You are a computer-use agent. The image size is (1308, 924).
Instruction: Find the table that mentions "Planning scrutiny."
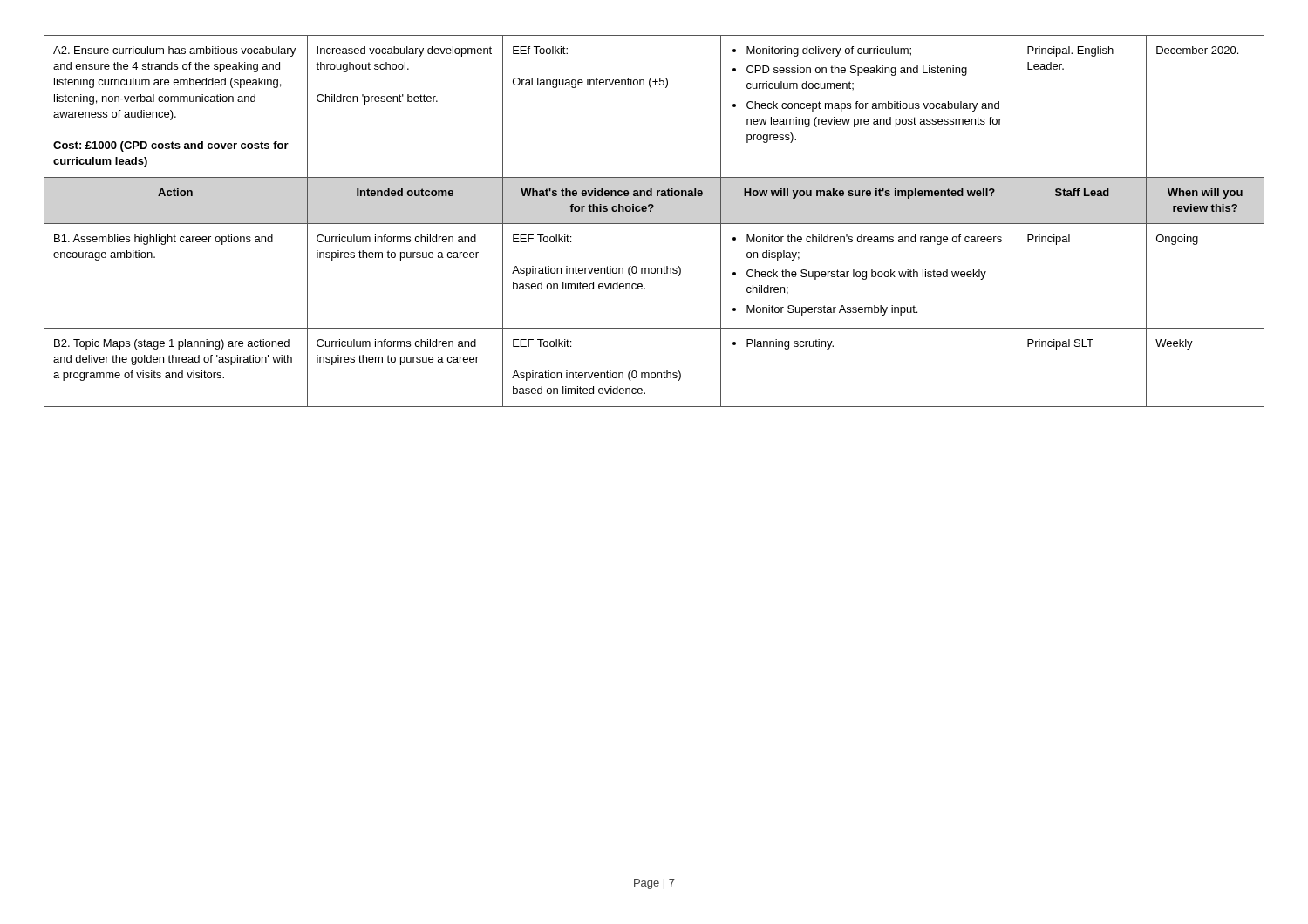pyautogui.click(x=654, y=221)
